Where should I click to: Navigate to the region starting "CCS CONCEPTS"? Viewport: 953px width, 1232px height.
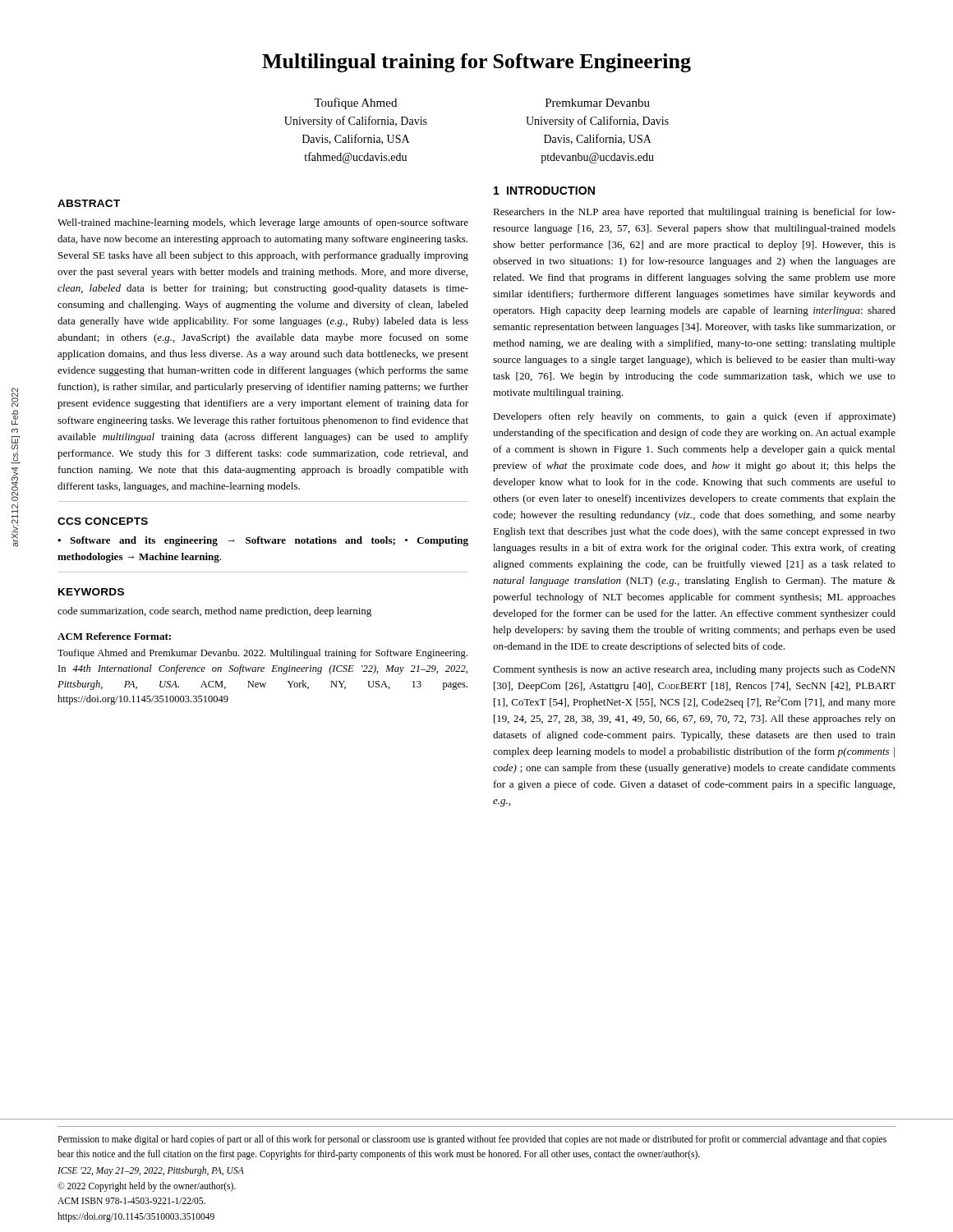tap(103, 521)
